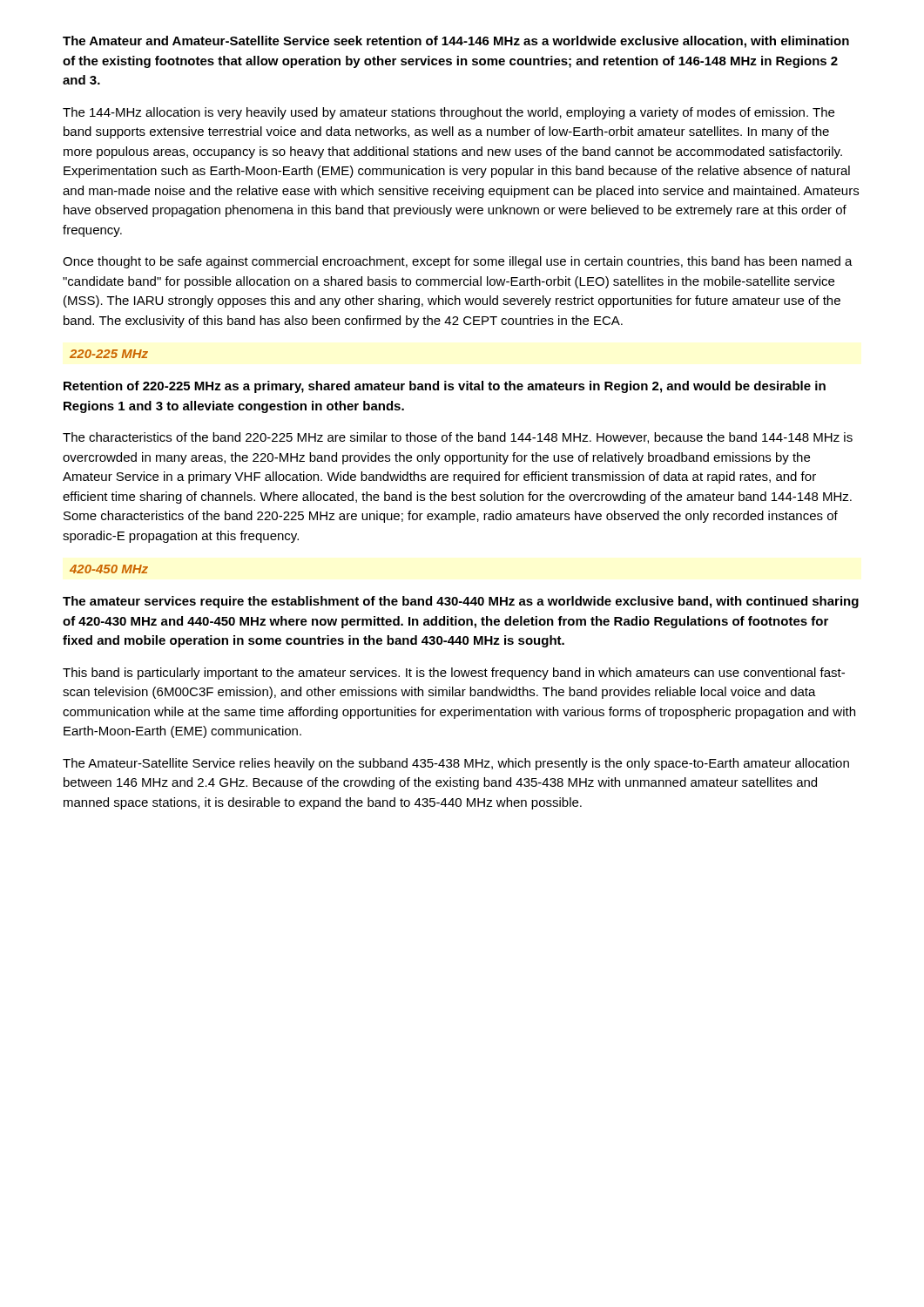Image resolution: width=924 pixels, height=1307 pixels.
Task: Find the text starting "The amateur services require the"
Action: point(462,621)
